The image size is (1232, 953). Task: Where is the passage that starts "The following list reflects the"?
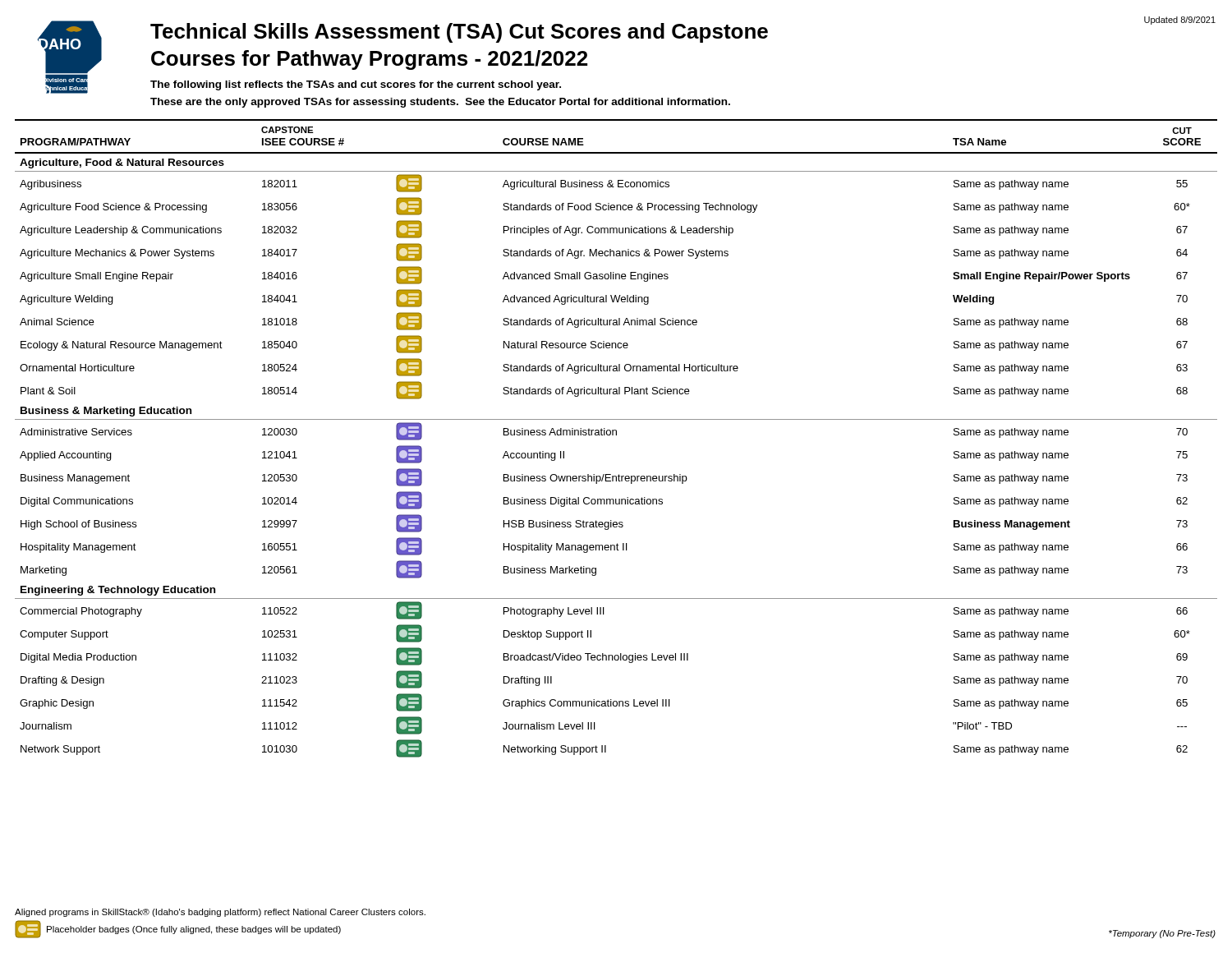(x=441, y=93)
